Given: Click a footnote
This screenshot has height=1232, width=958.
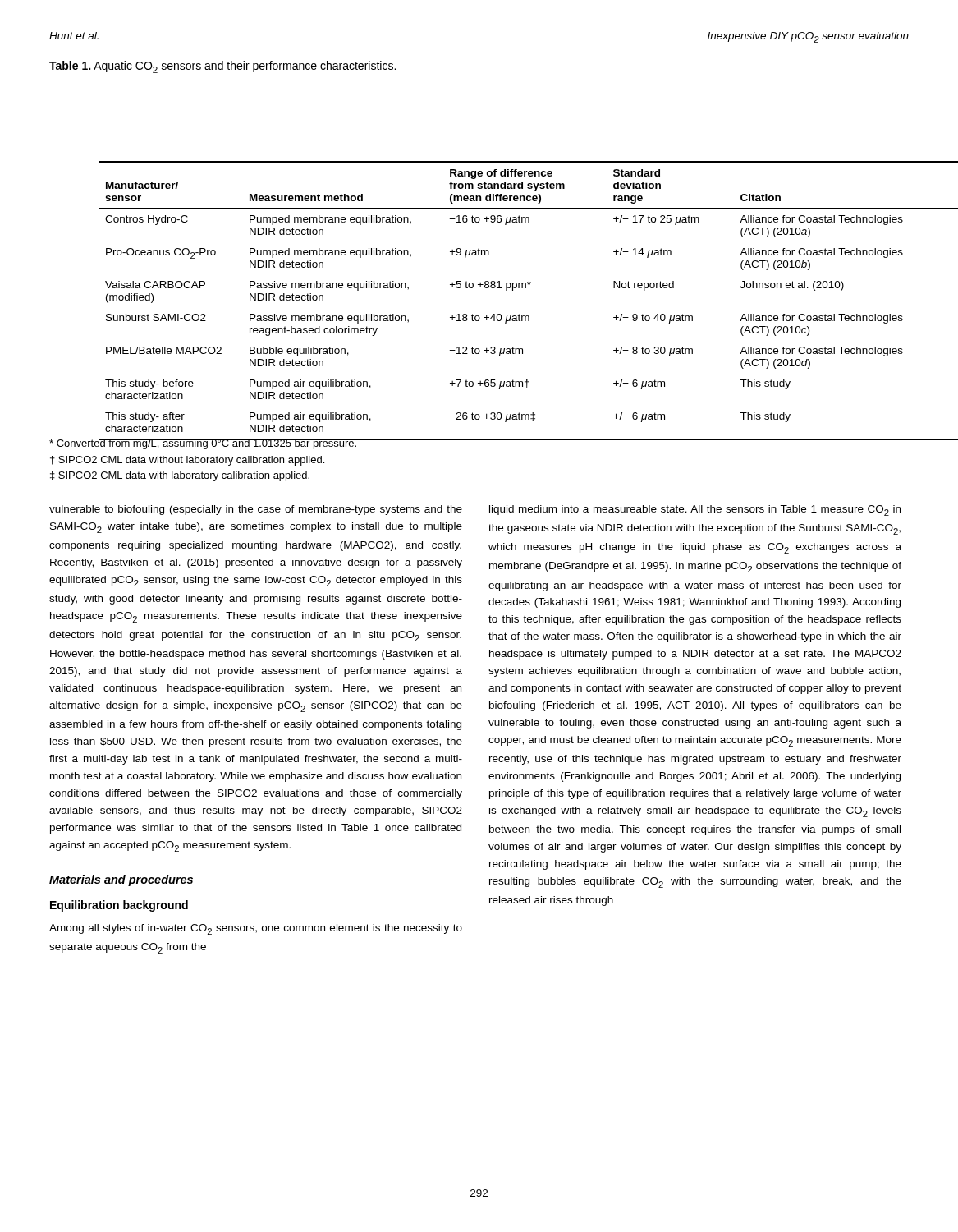Looking at the screenshot, I should 203,459.
